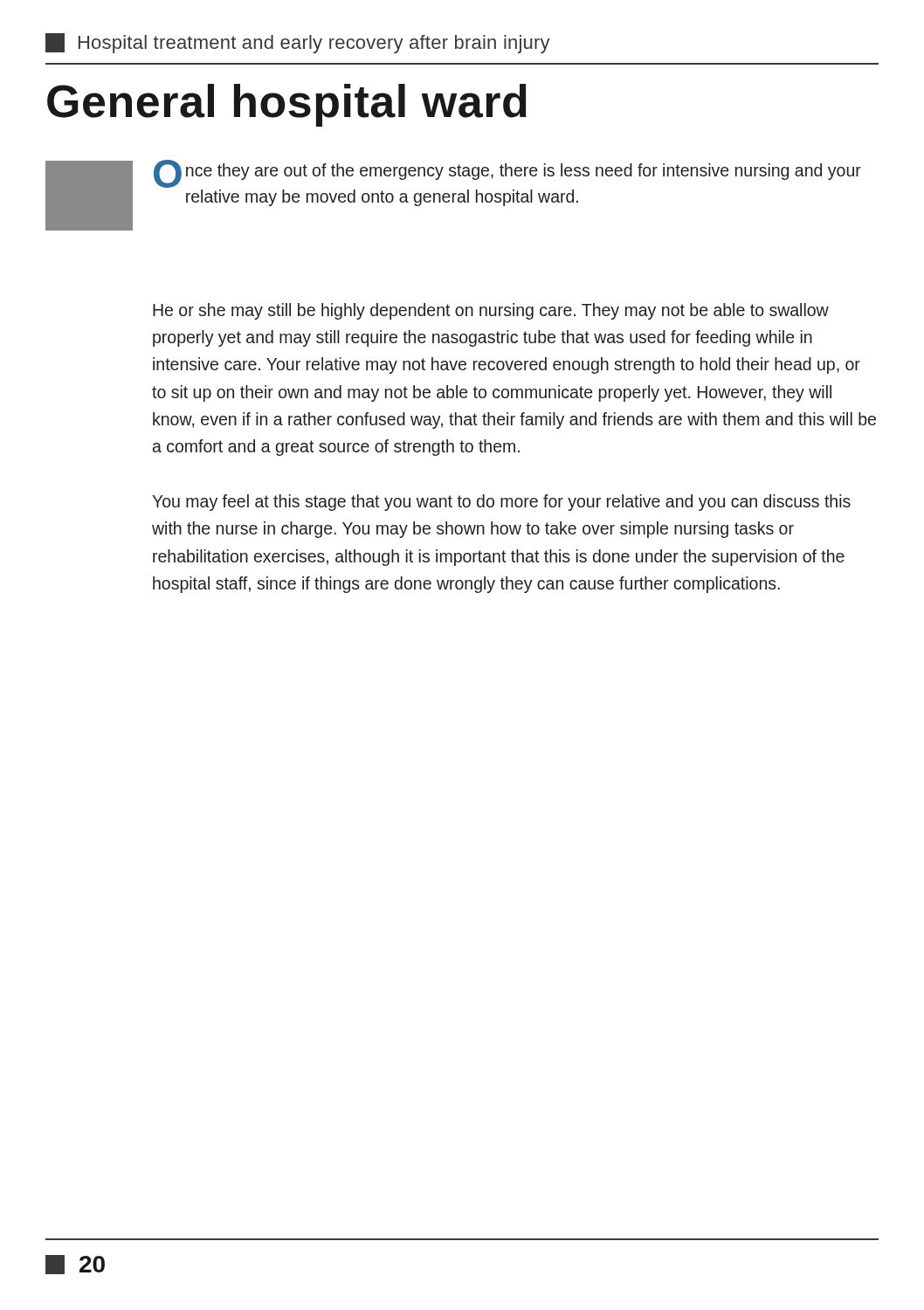Screen dimensions: 1310x924
Task: Locate the title that reads "General hospital ward"
Action: 462,102
